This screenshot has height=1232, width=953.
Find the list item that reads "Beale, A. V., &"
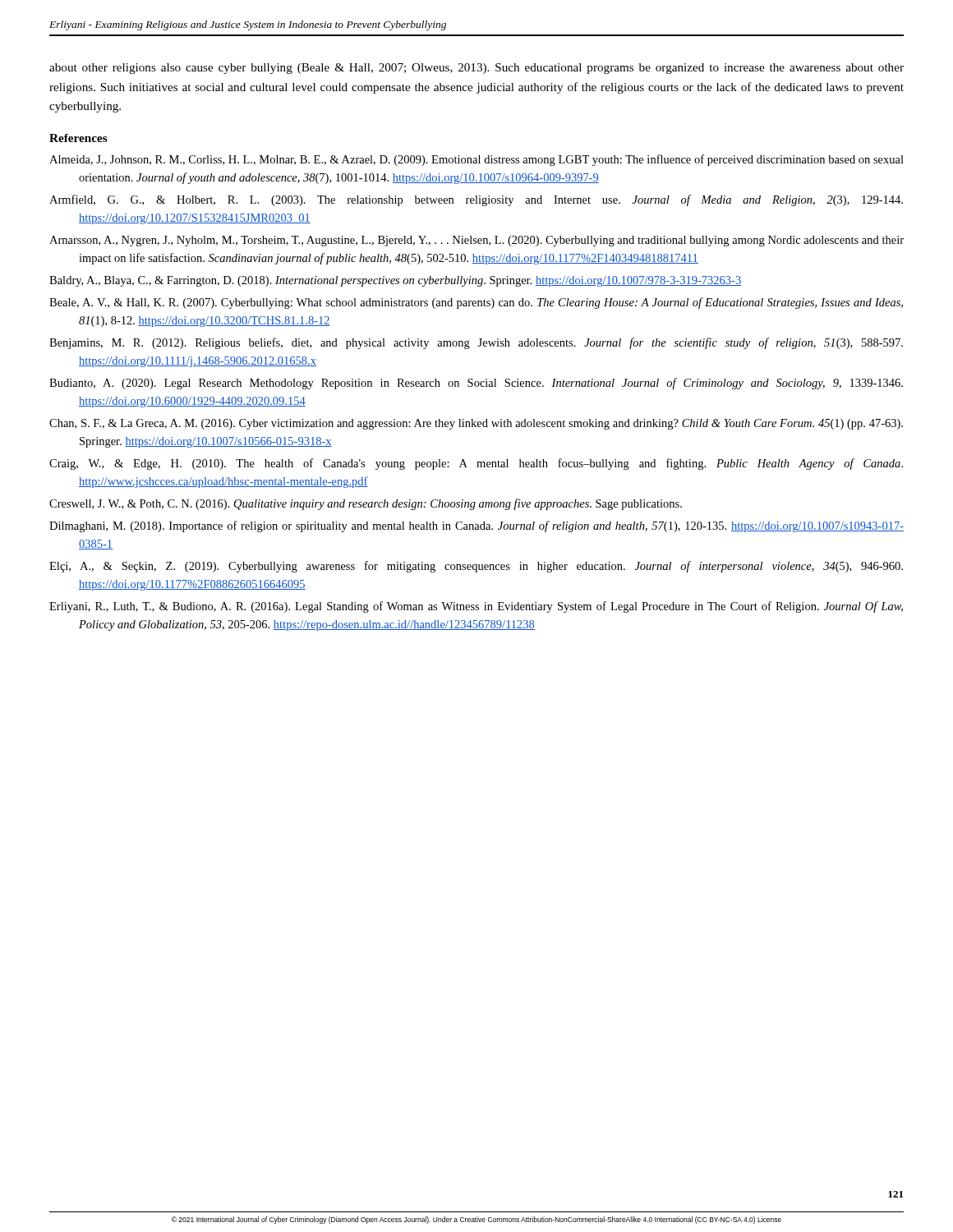(476, 311)
